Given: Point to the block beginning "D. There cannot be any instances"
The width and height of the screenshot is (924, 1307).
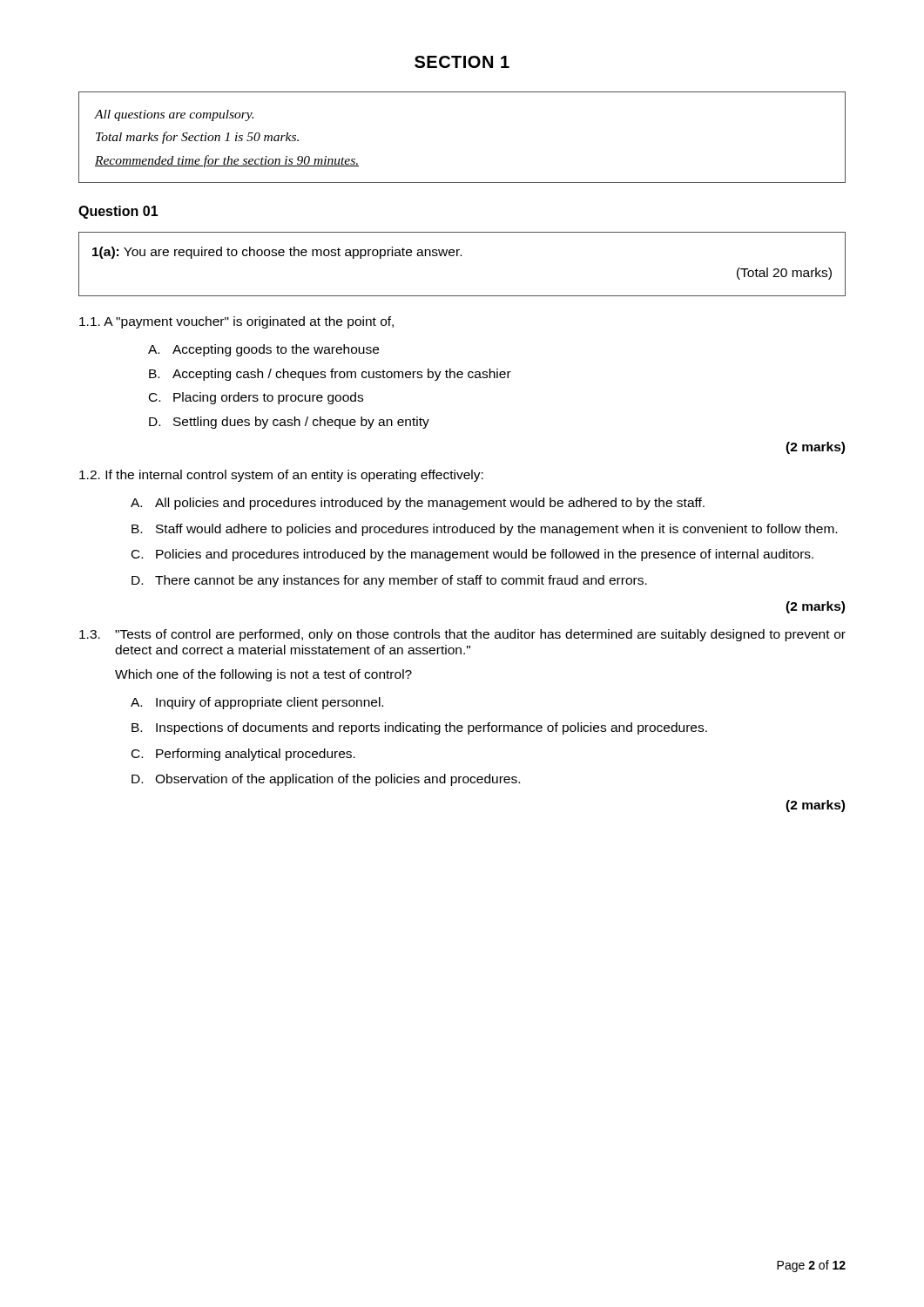Looking at the screenshot, I should coord(488,580).
